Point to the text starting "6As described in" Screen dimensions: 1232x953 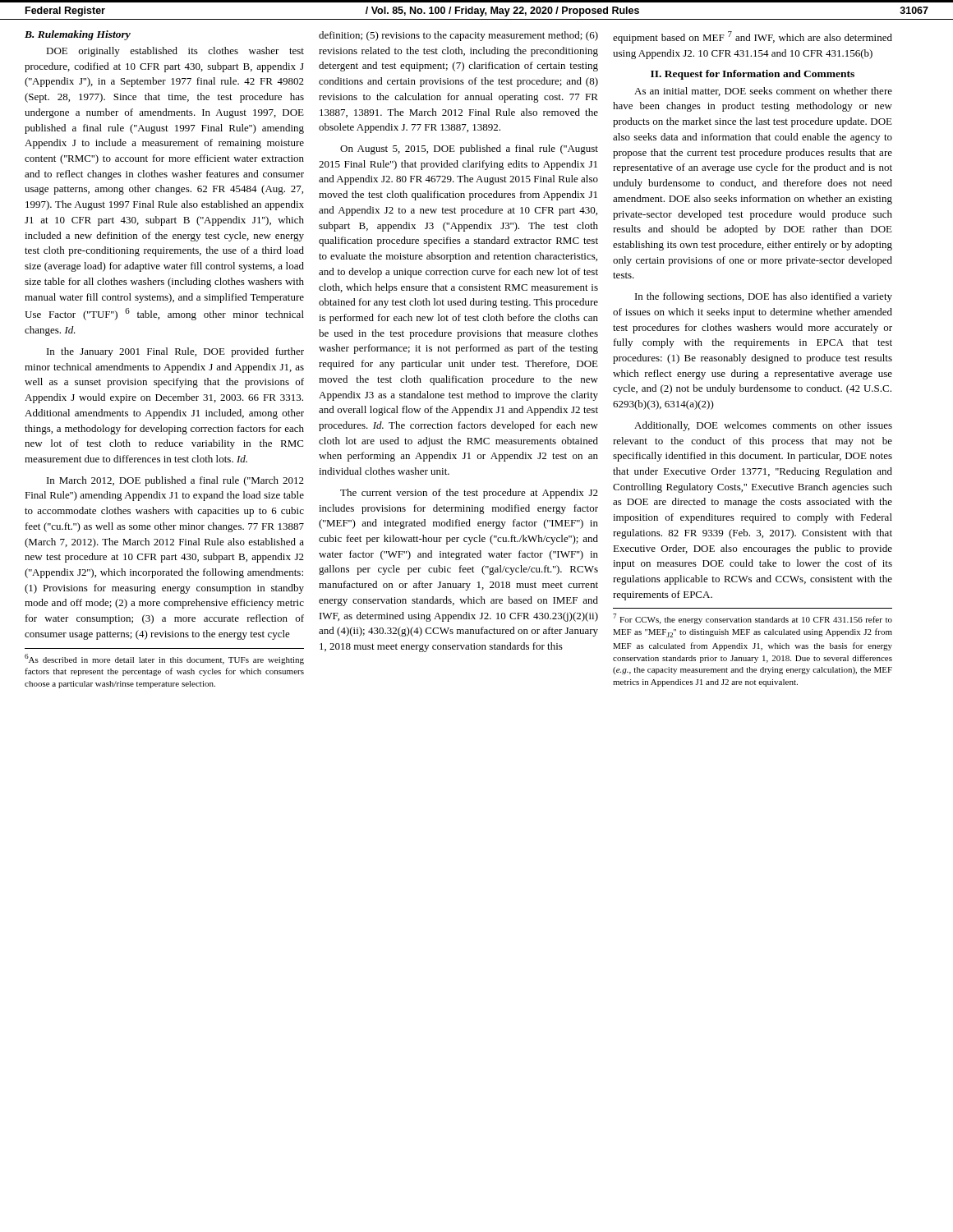pyautogui.click(x=164, y=670)
